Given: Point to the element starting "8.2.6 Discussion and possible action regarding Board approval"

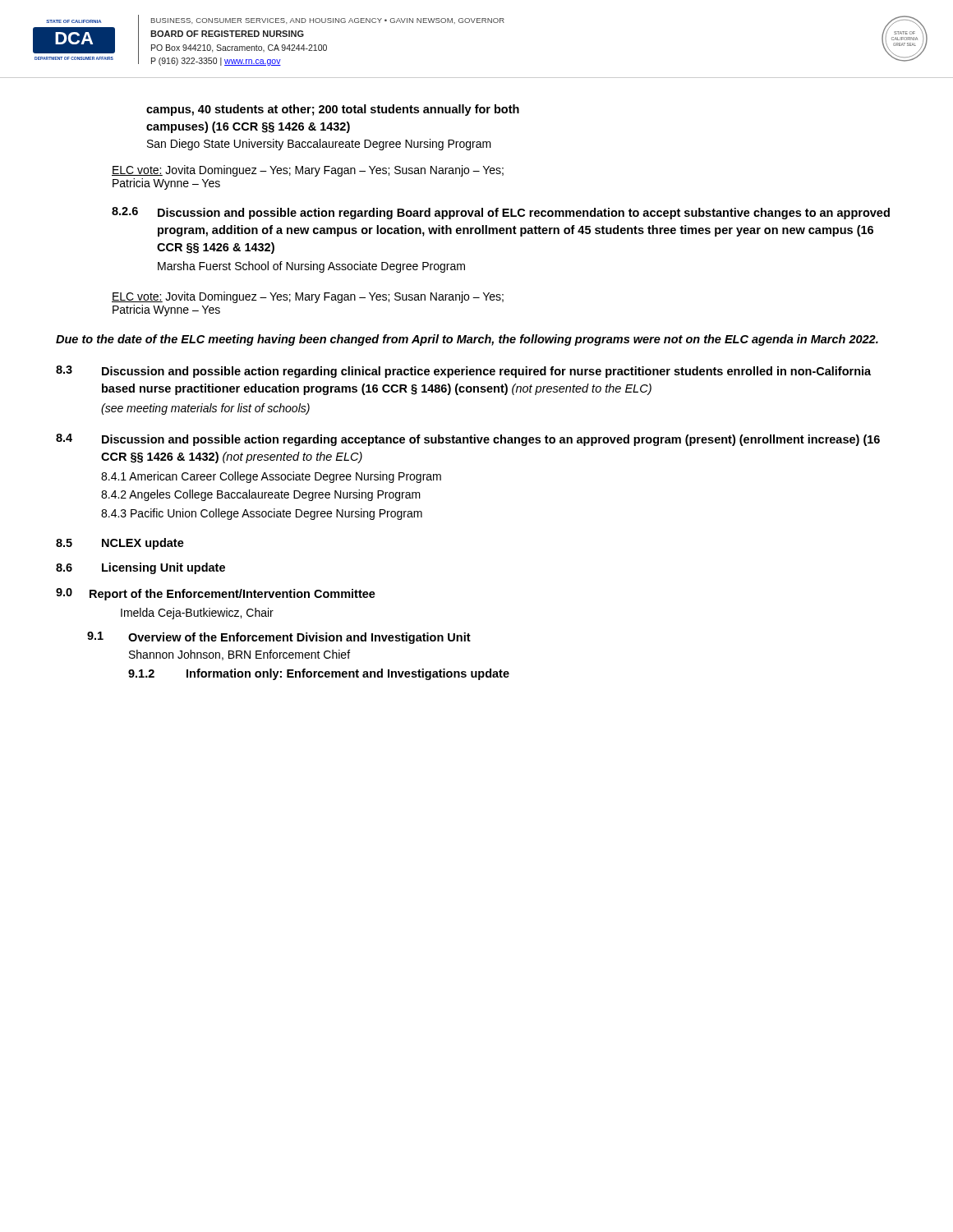Looking at the screenshot, I should click(504, 240).
